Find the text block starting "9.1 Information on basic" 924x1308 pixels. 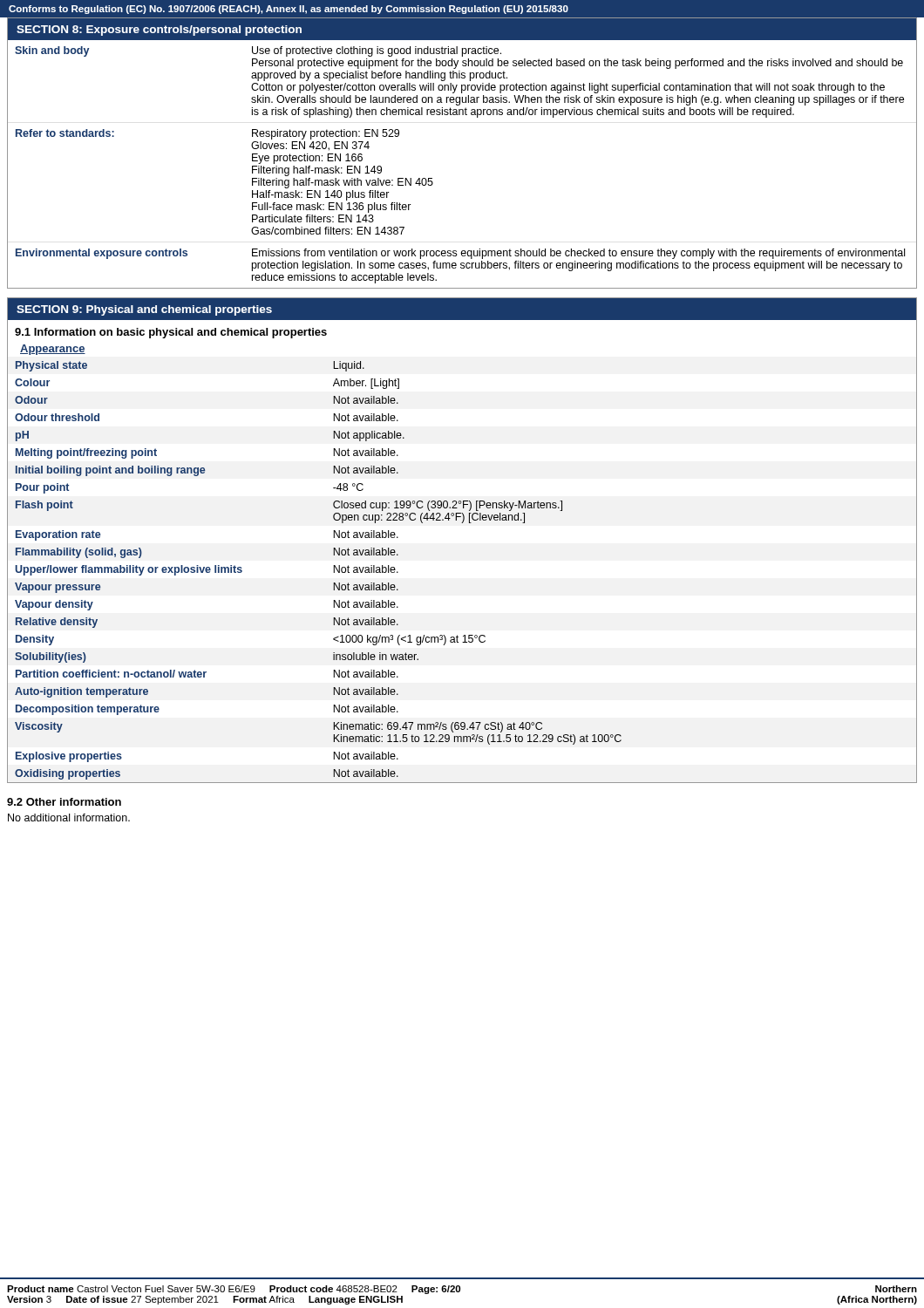(171, 332)
